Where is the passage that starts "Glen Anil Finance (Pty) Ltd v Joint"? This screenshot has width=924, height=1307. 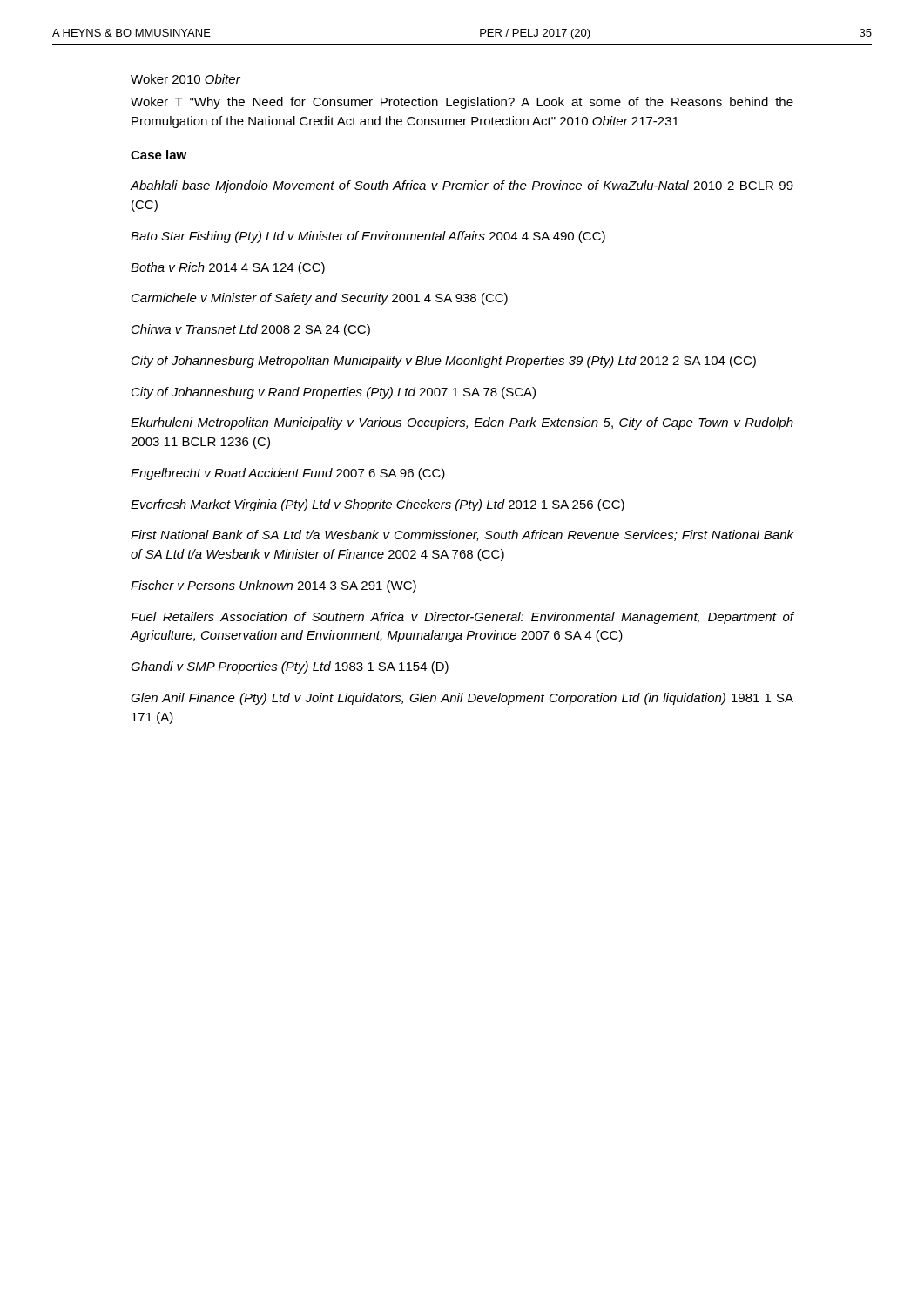(462, 707)
